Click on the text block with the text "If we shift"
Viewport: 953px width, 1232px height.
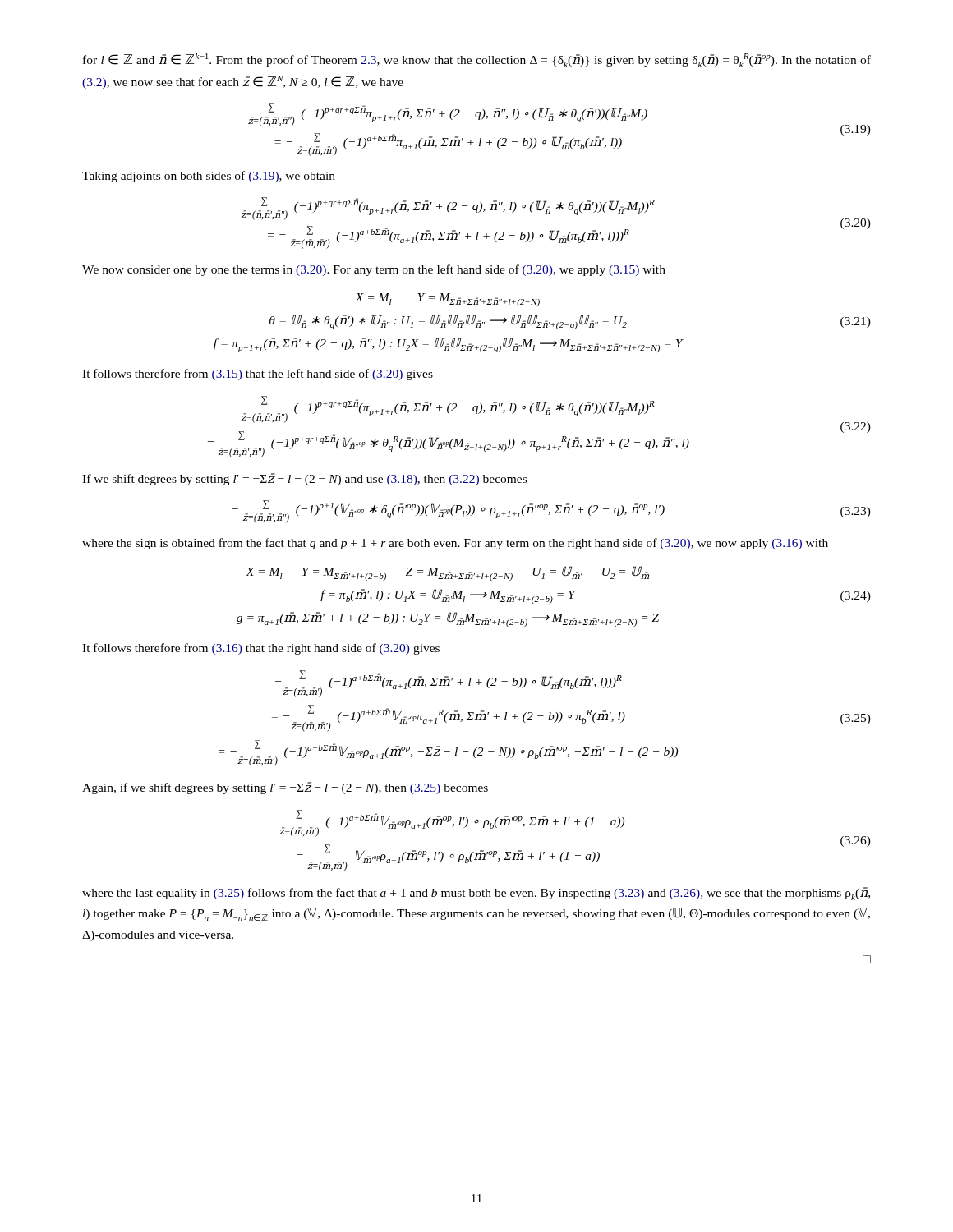(476, 478)
